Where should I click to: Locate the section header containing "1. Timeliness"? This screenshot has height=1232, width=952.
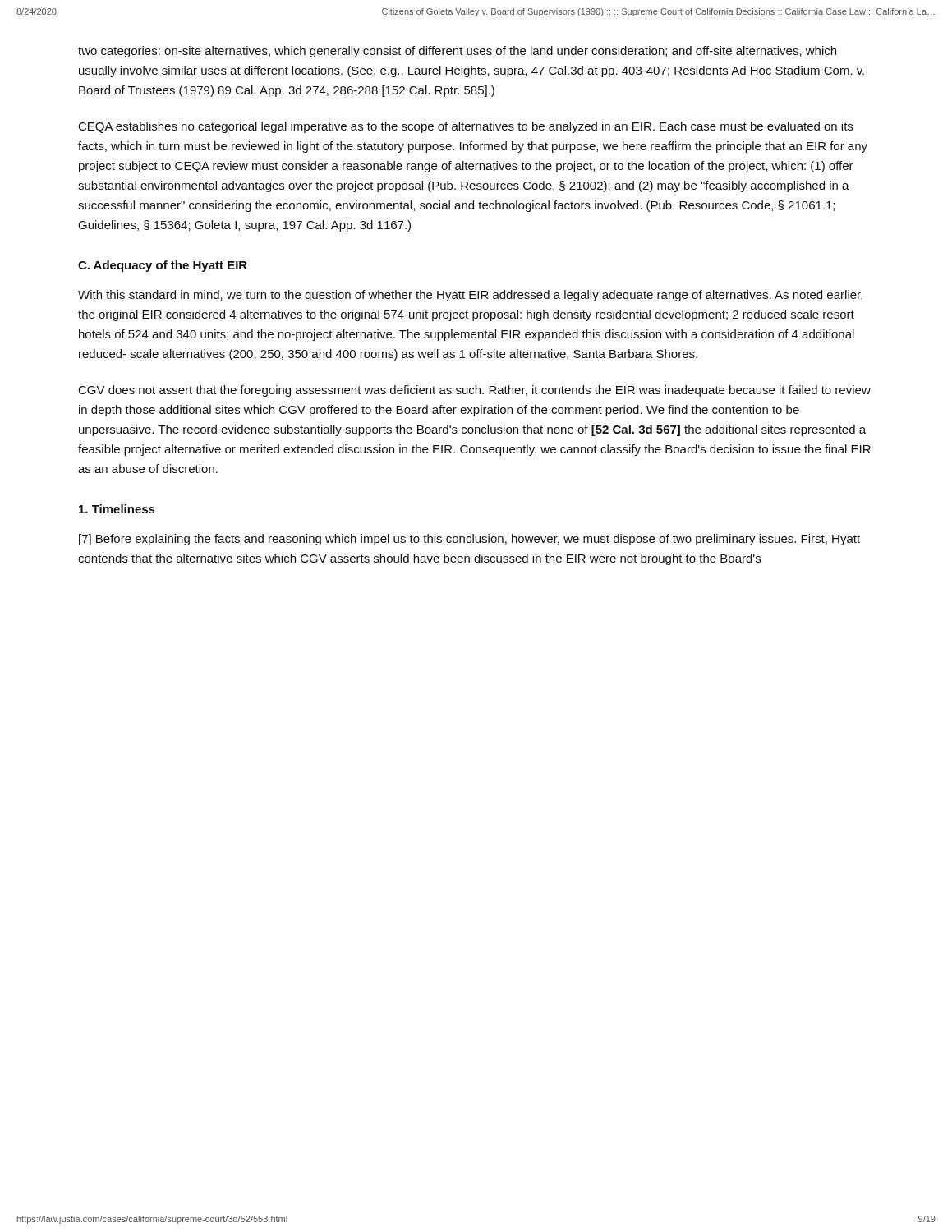click(x=117, y=509)
